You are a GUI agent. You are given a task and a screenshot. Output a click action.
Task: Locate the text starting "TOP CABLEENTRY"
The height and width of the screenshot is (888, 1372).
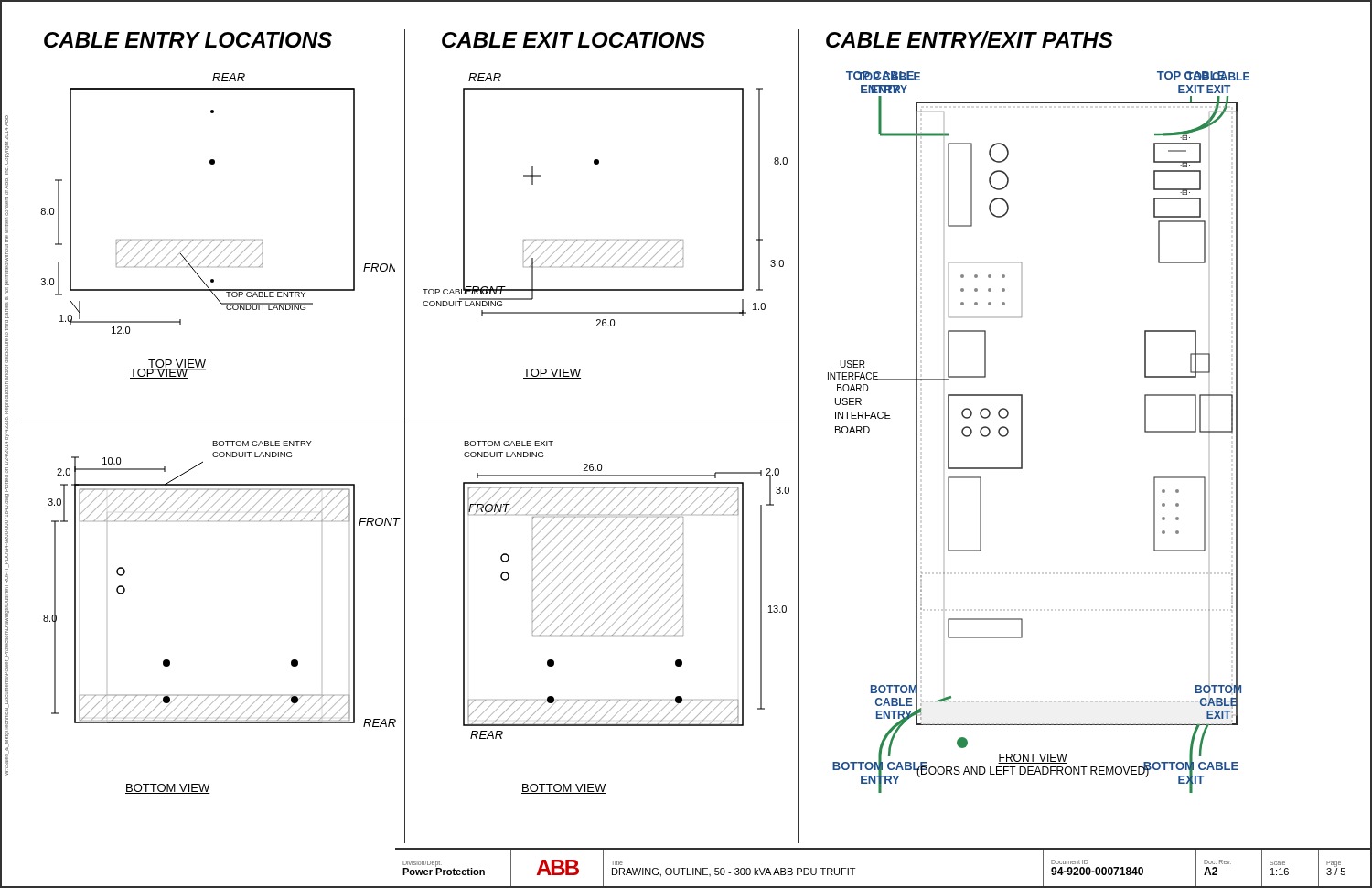click(x=889, y=83)
